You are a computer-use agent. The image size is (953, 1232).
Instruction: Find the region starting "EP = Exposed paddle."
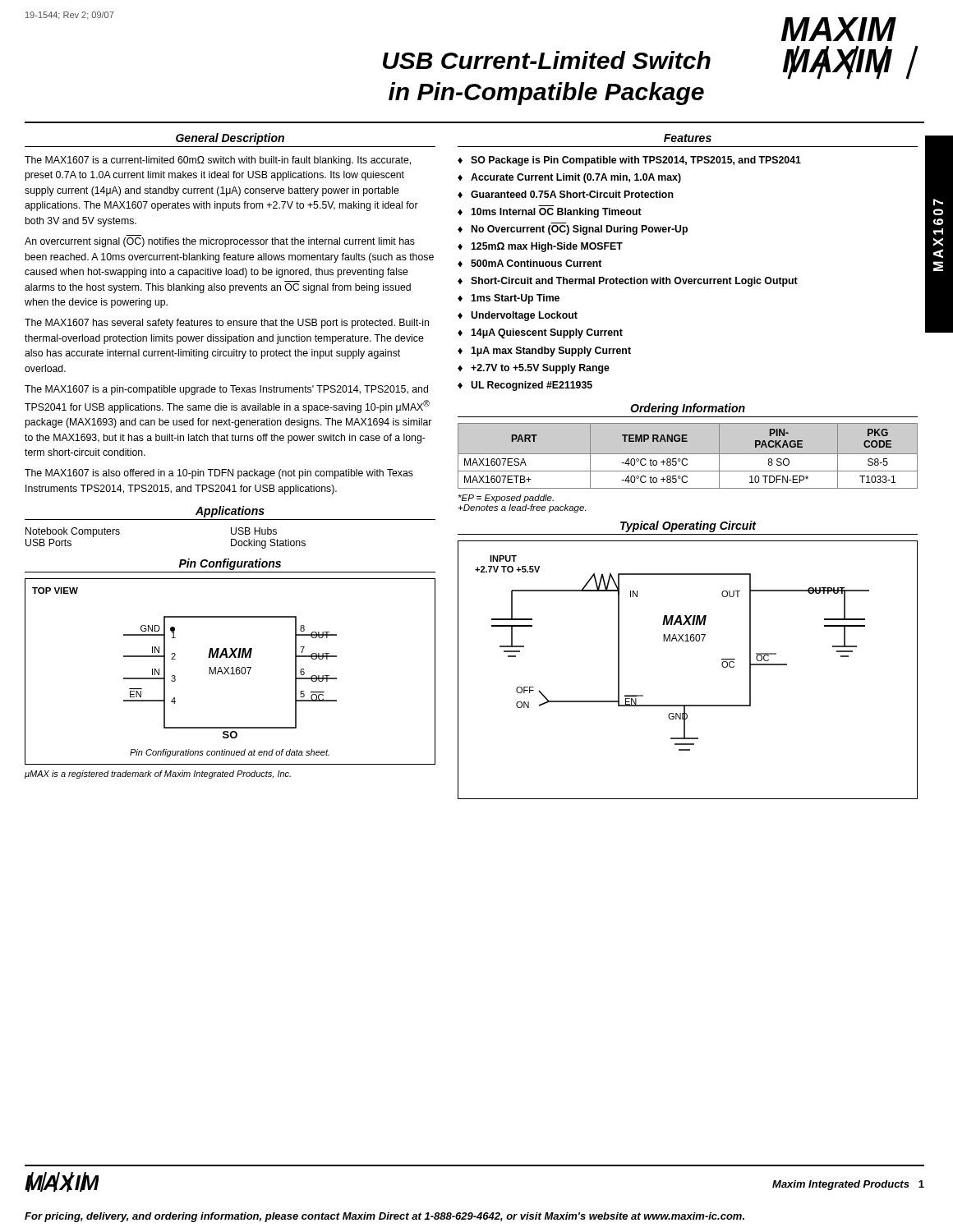506,497
